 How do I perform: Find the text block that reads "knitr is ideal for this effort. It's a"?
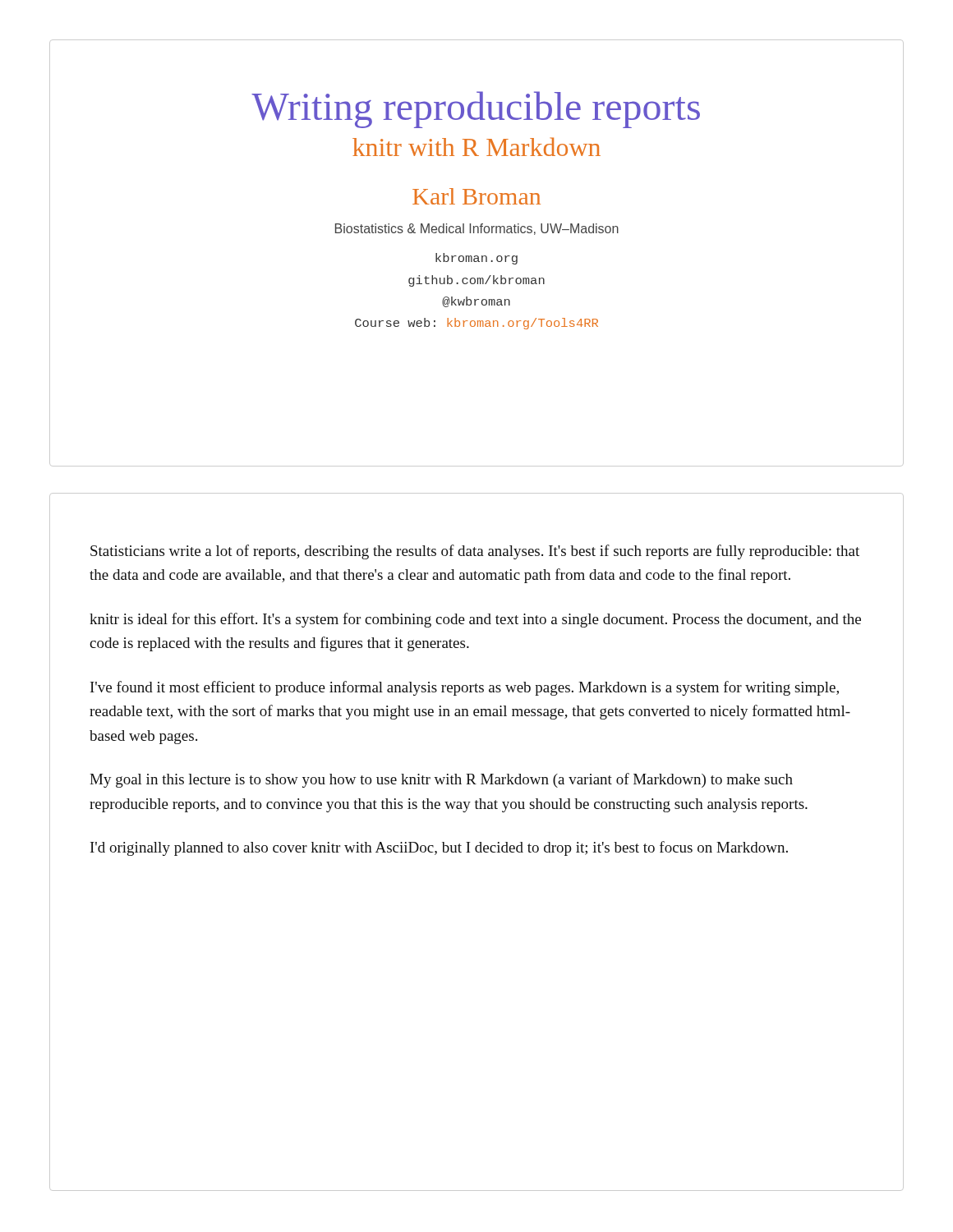pos(476,631)
